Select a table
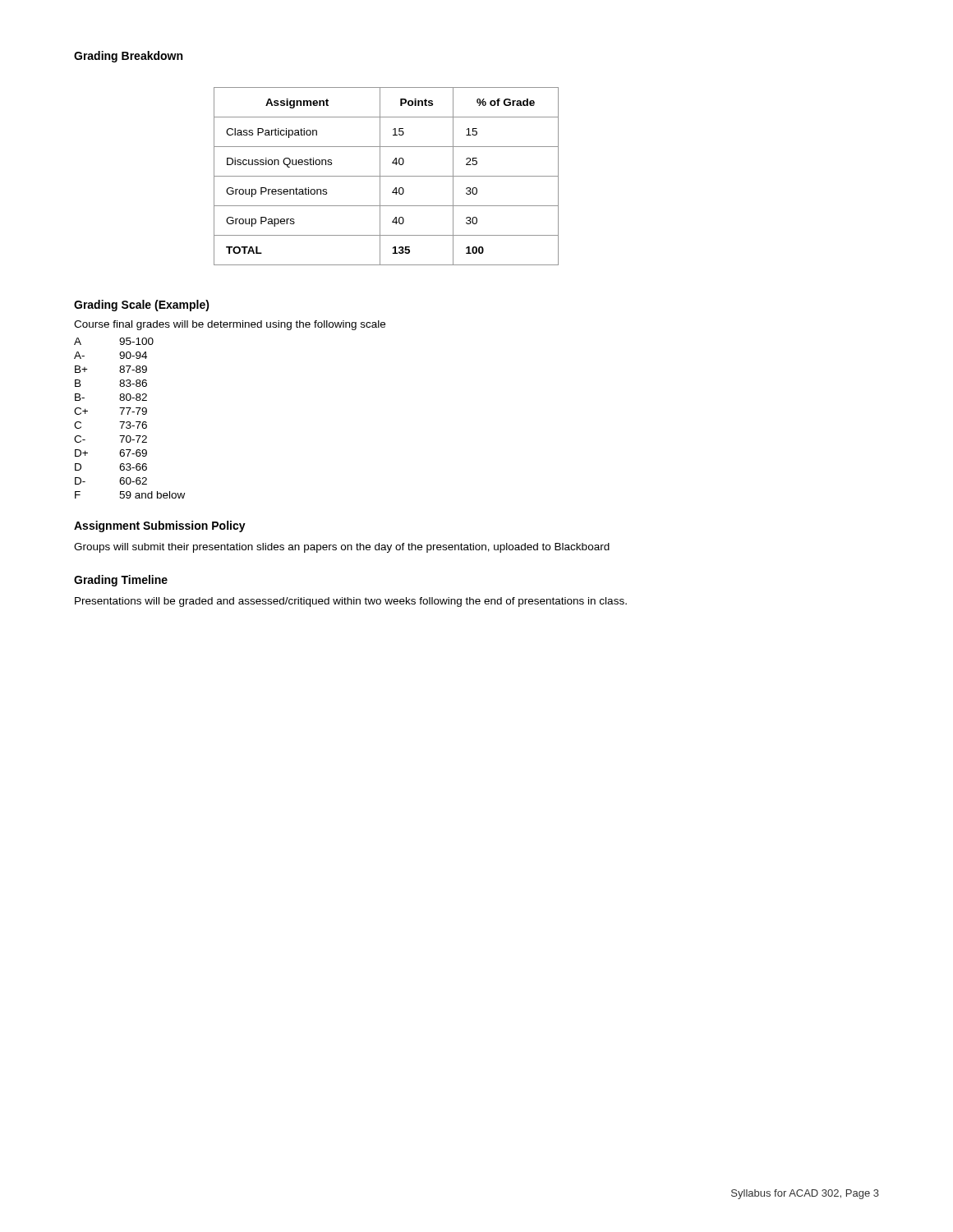The image size is (953, 1232). pos(476,176)
